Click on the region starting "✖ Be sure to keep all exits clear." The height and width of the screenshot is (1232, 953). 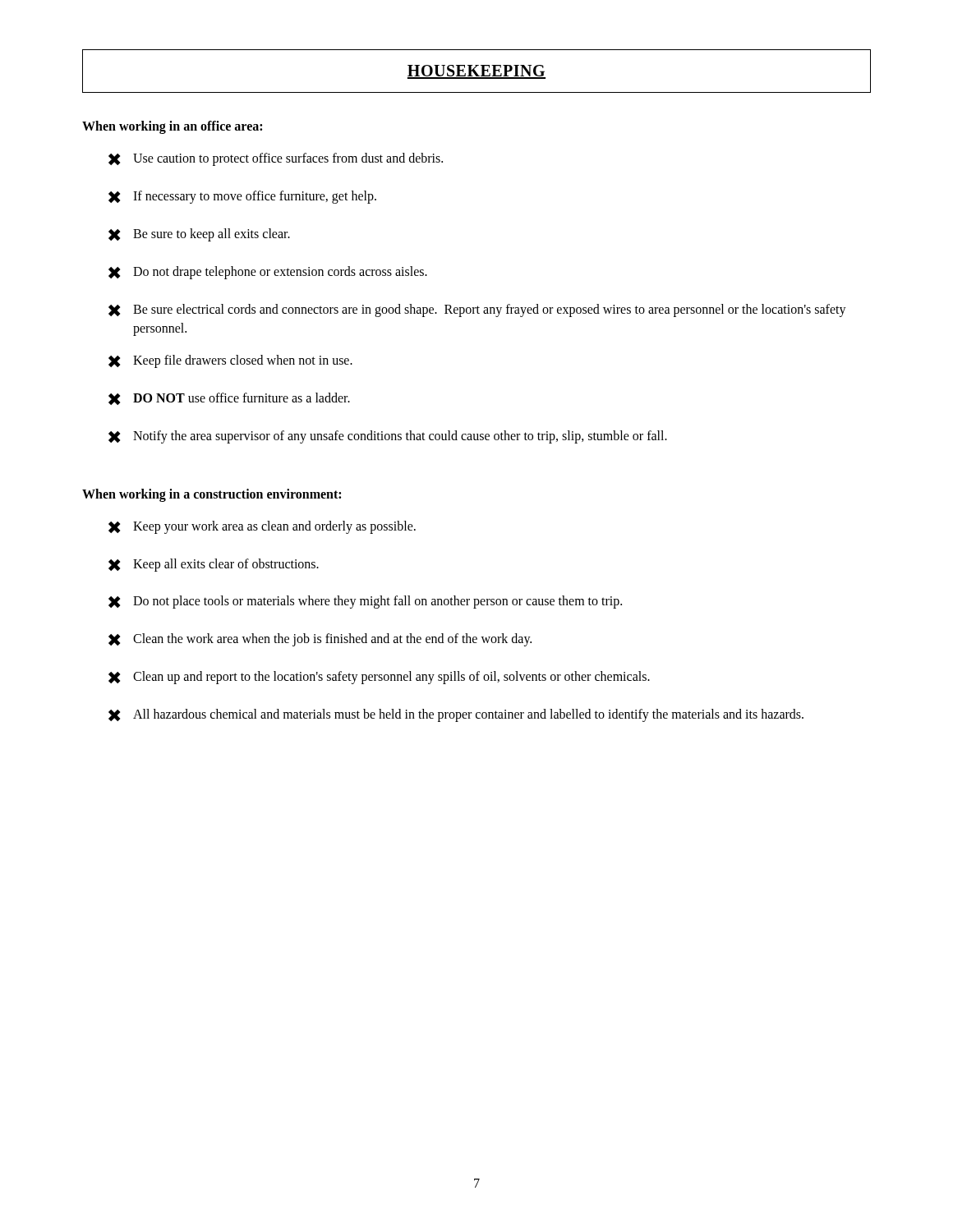click(x=199, y=235)
